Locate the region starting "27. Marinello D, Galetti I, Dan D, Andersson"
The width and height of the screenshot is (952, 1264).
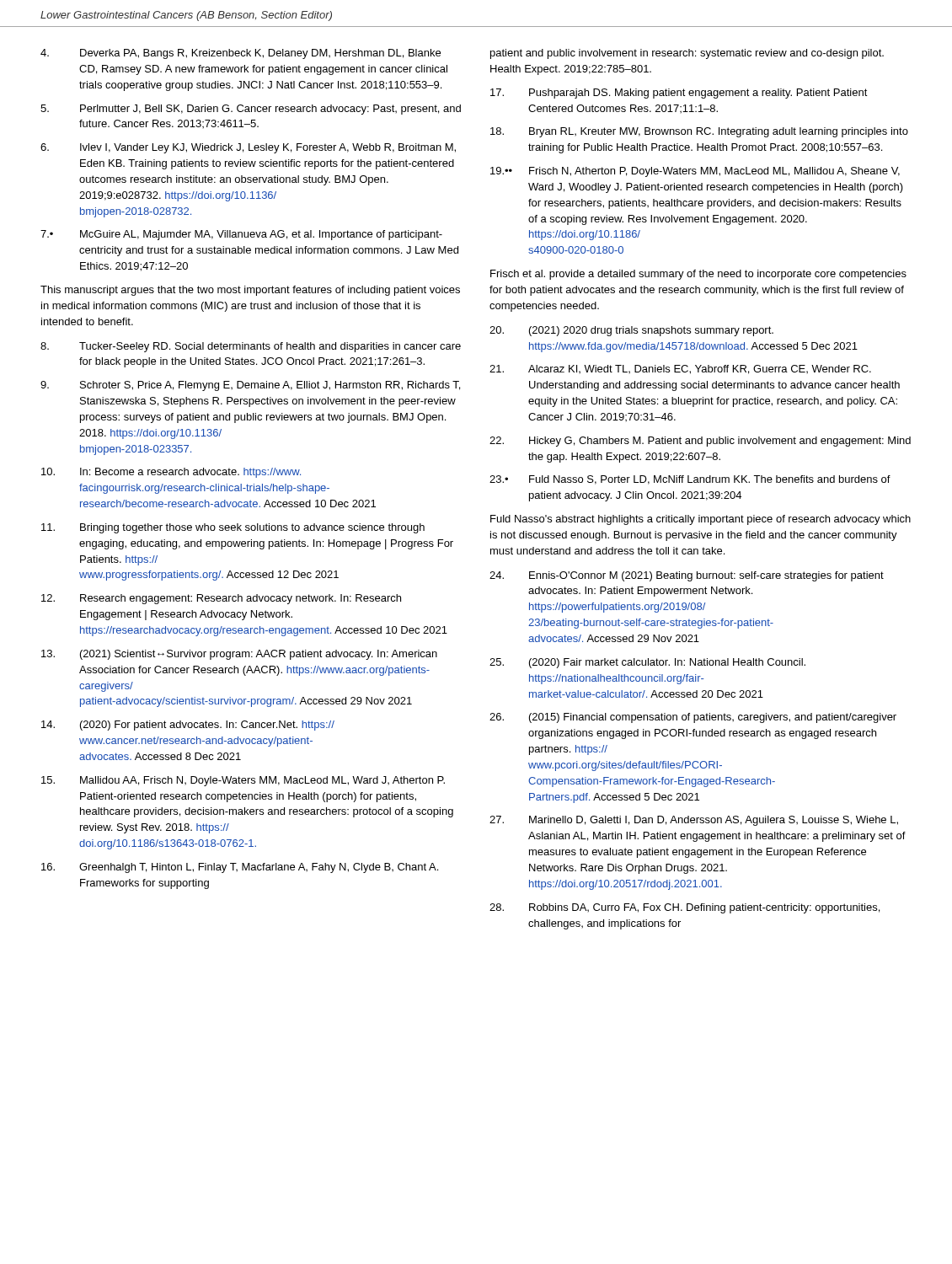701,852
